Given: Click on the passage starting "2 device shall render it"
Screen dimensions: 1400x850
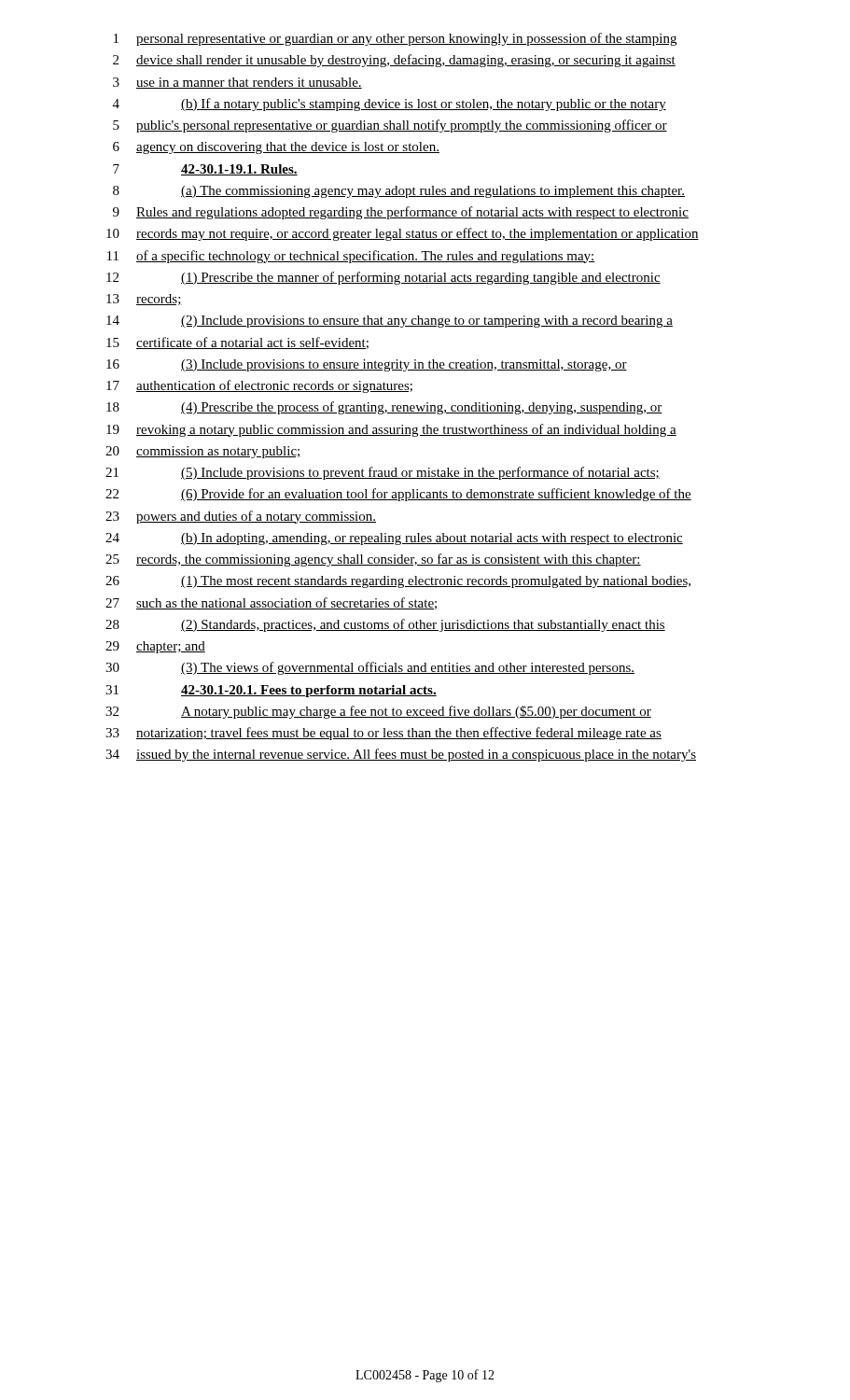Looking at the screenshot, I should pos(439,61).
